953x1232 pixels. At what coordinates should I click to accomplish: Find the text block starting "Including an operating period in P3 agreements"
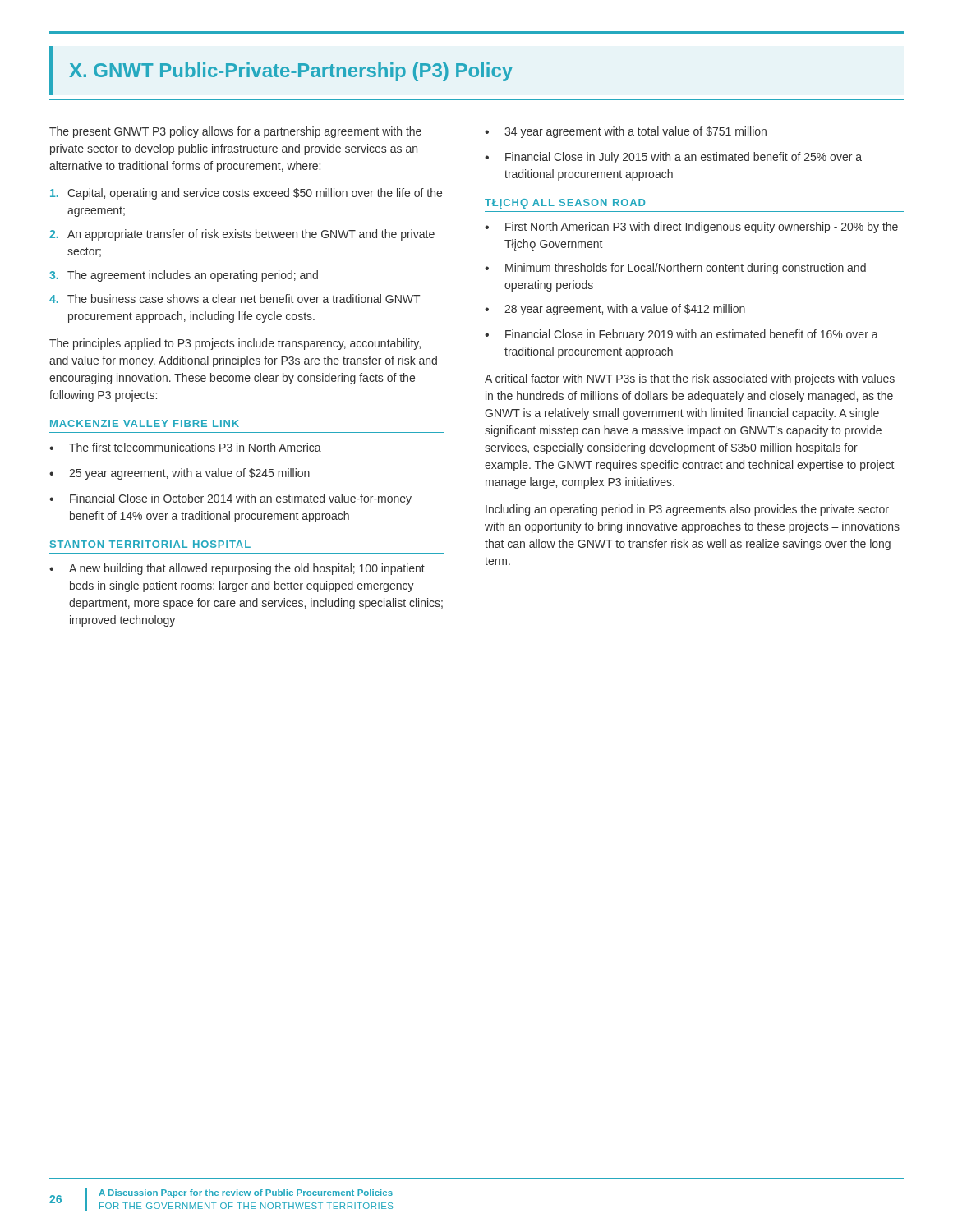[694, 536]
